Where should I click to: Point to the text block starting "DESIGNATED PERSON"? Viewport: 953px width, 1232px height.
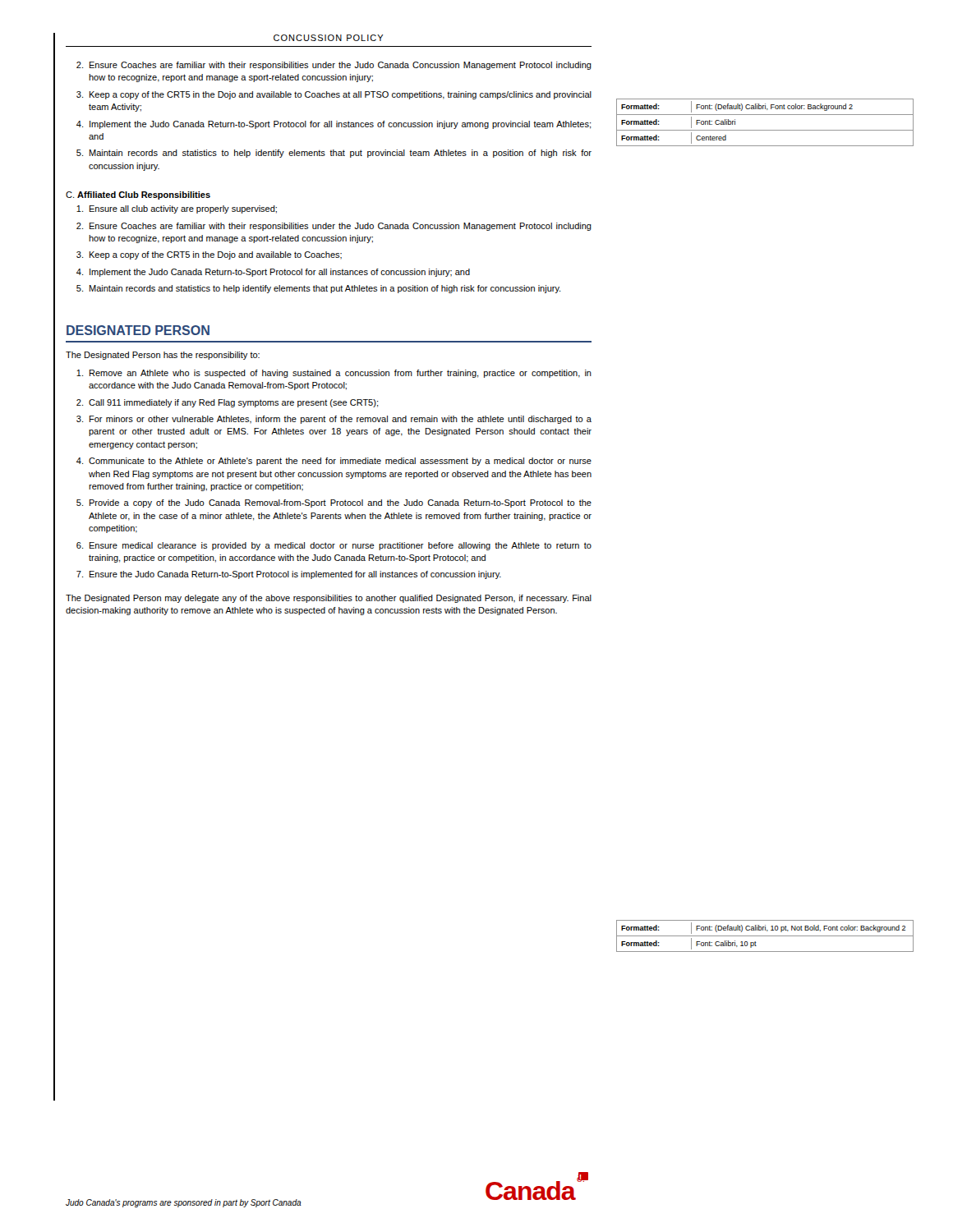(138, 331)
